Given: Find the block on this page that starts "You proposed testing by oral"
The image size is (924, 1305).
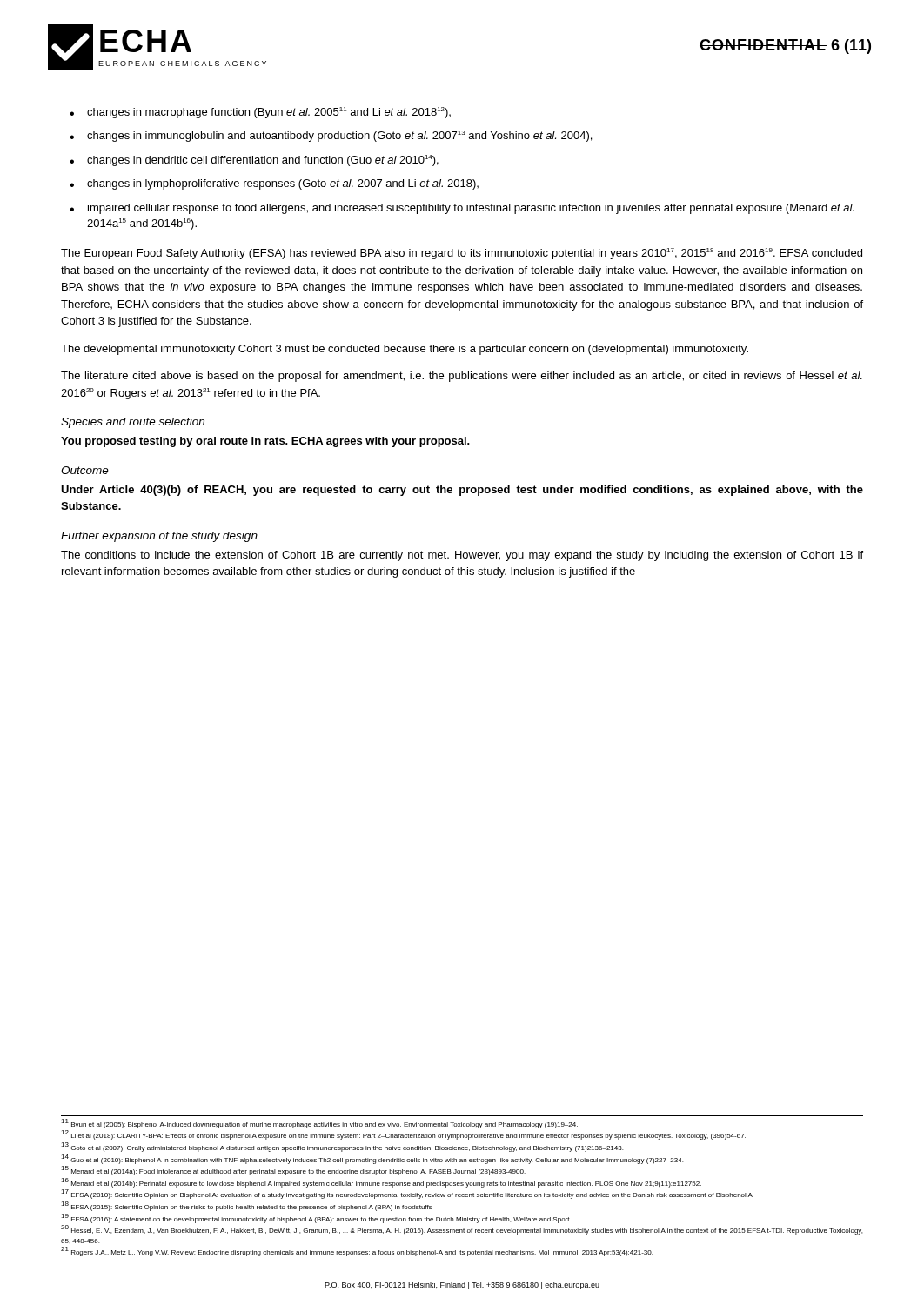Looking at the screenshot, I should coord(265,441).
